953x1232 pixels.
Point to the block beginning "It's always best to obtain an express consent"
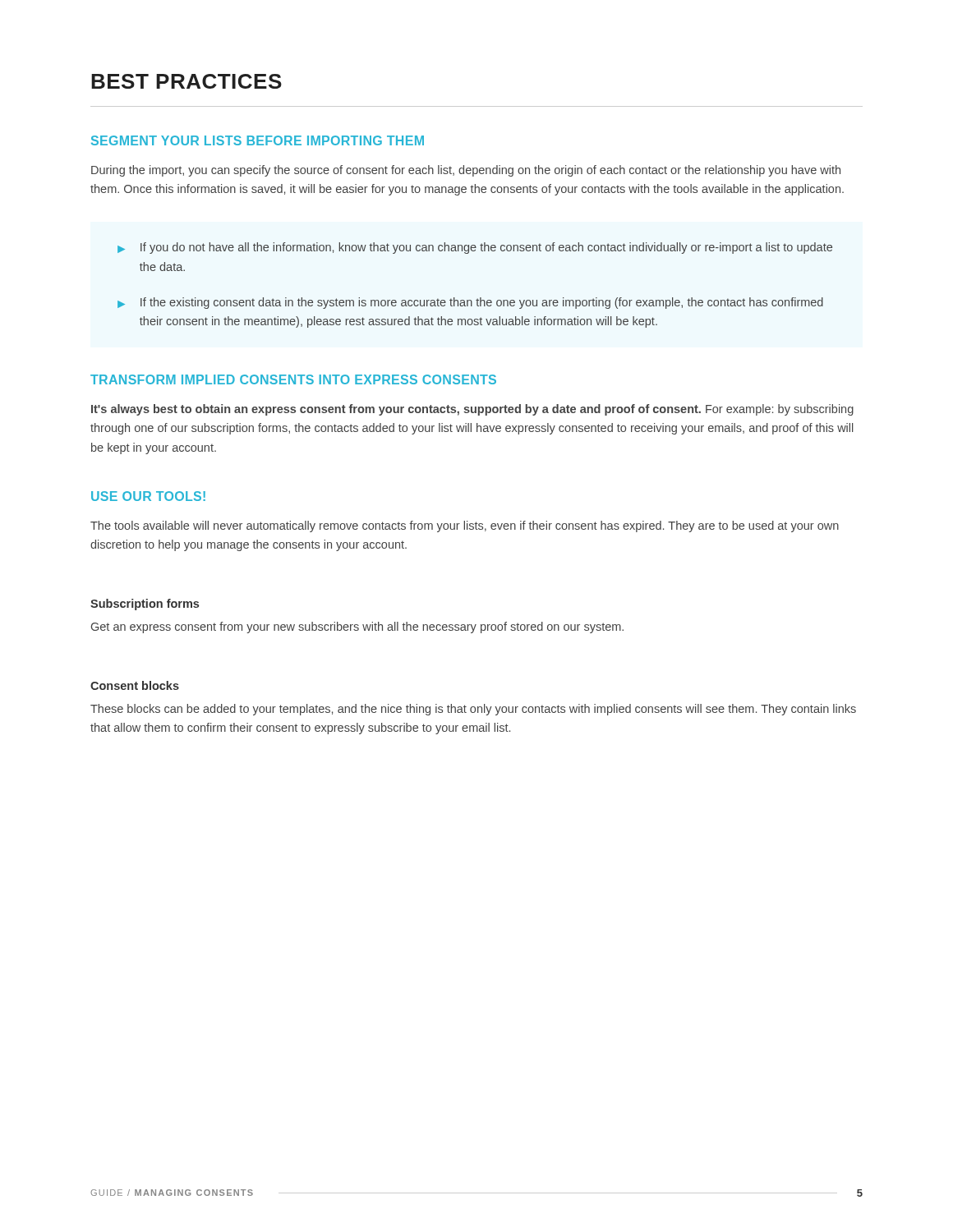coord(472,428)
